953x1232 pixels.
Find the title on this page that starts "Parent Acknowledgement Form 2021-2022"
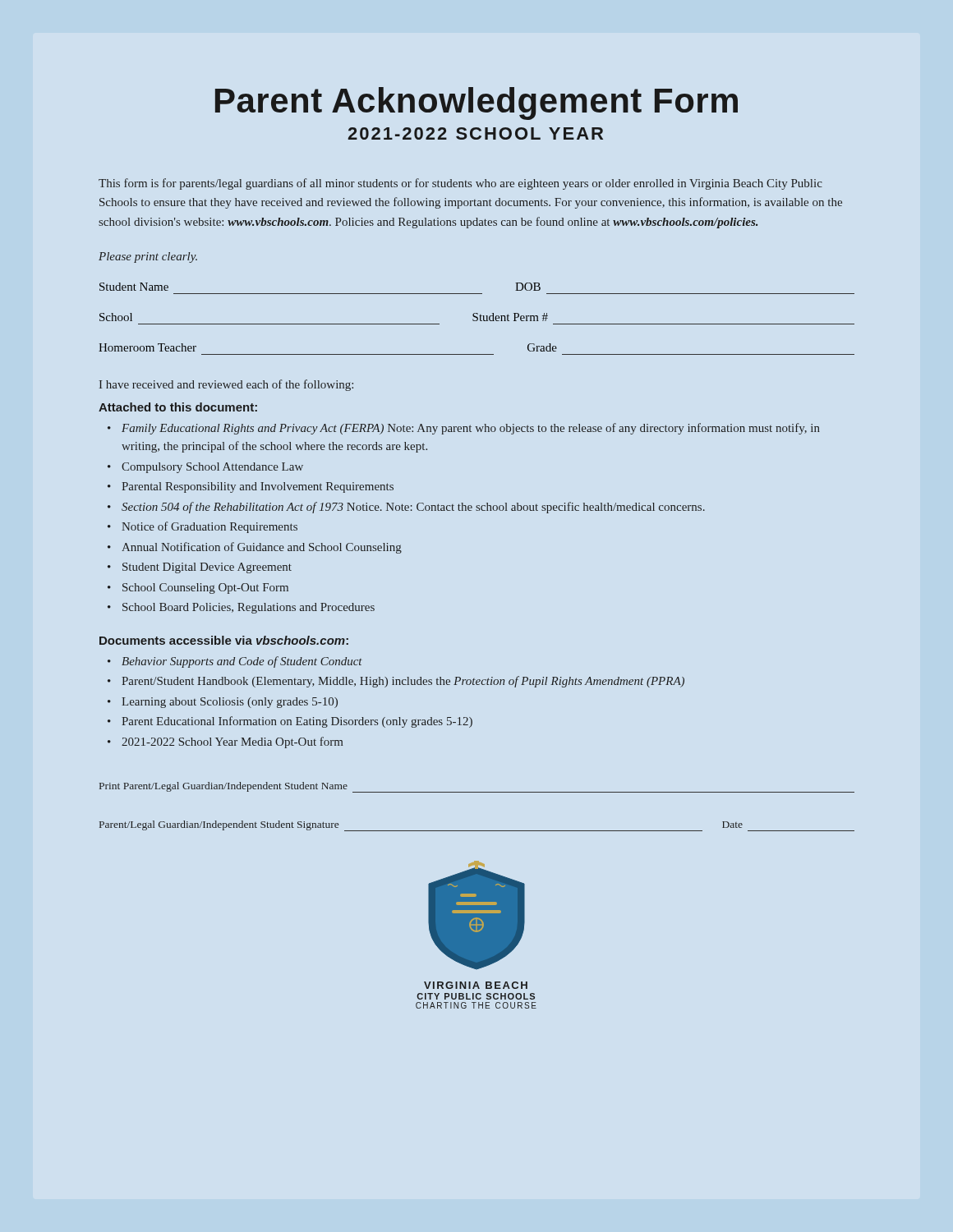click(x=476, y=113)
